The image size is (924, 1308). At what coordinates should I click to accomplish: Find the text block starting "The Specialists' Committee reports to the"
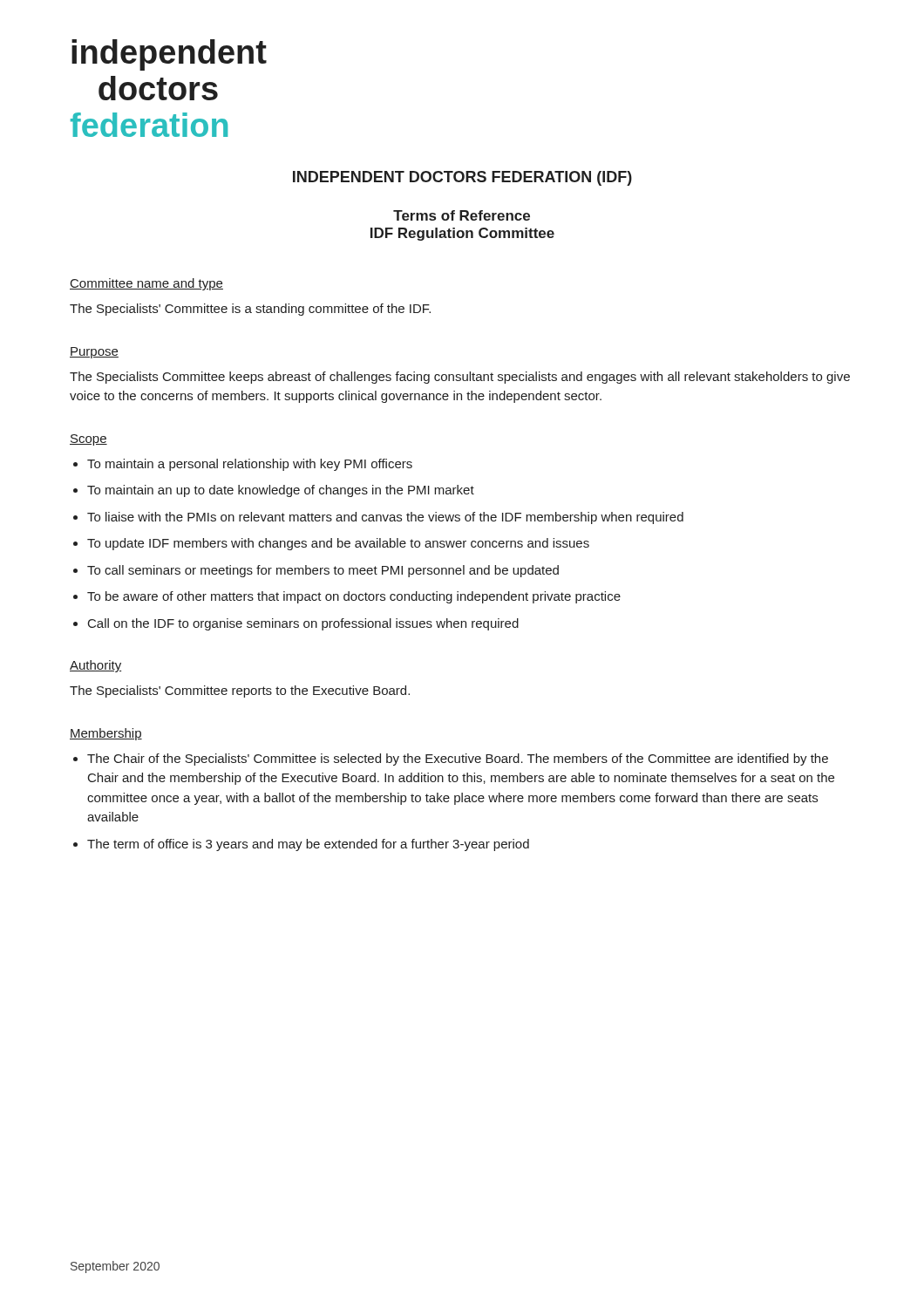[x=240, y=691]
